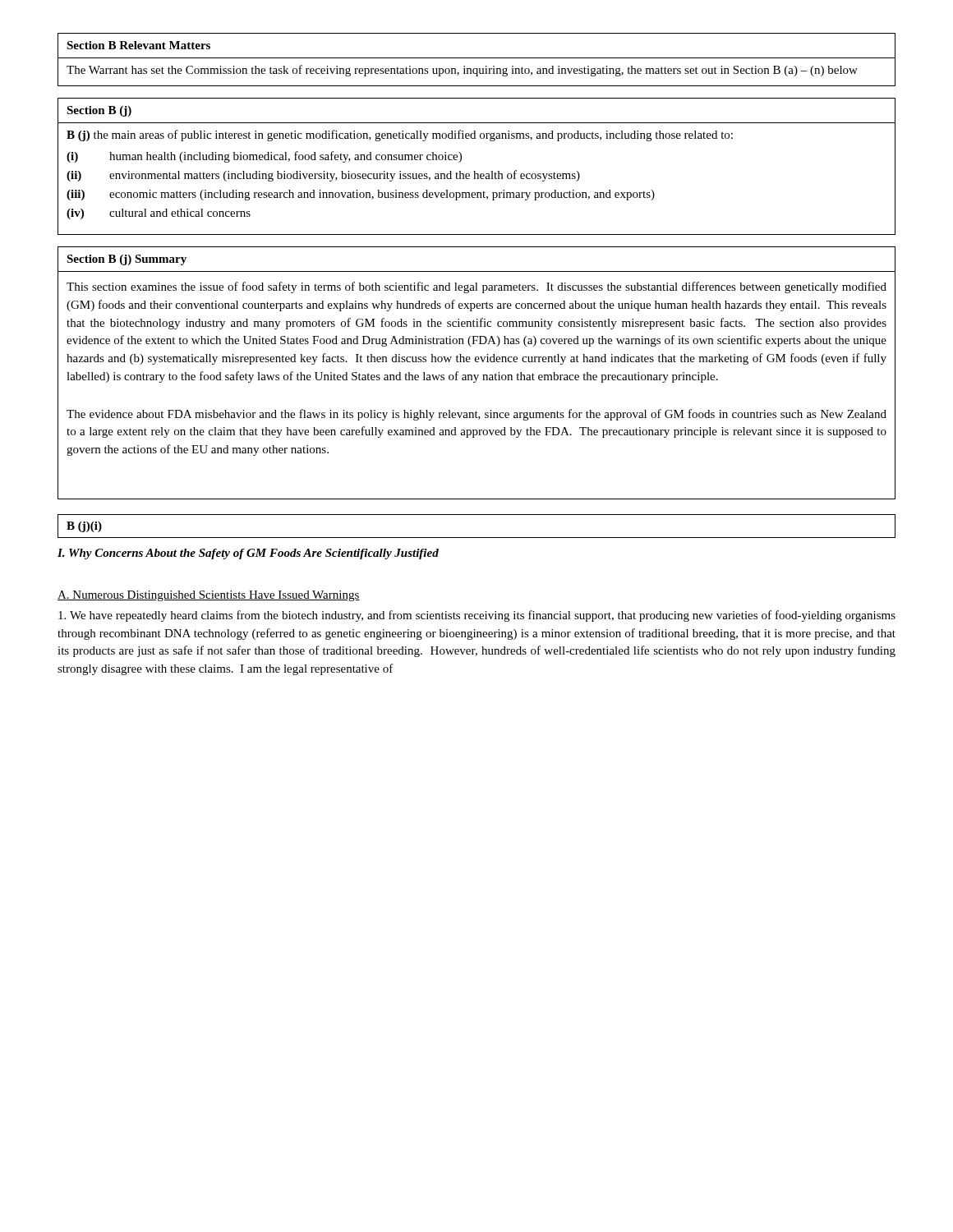Find the list item that reads "(i) human health (including"

pos(264,157)
